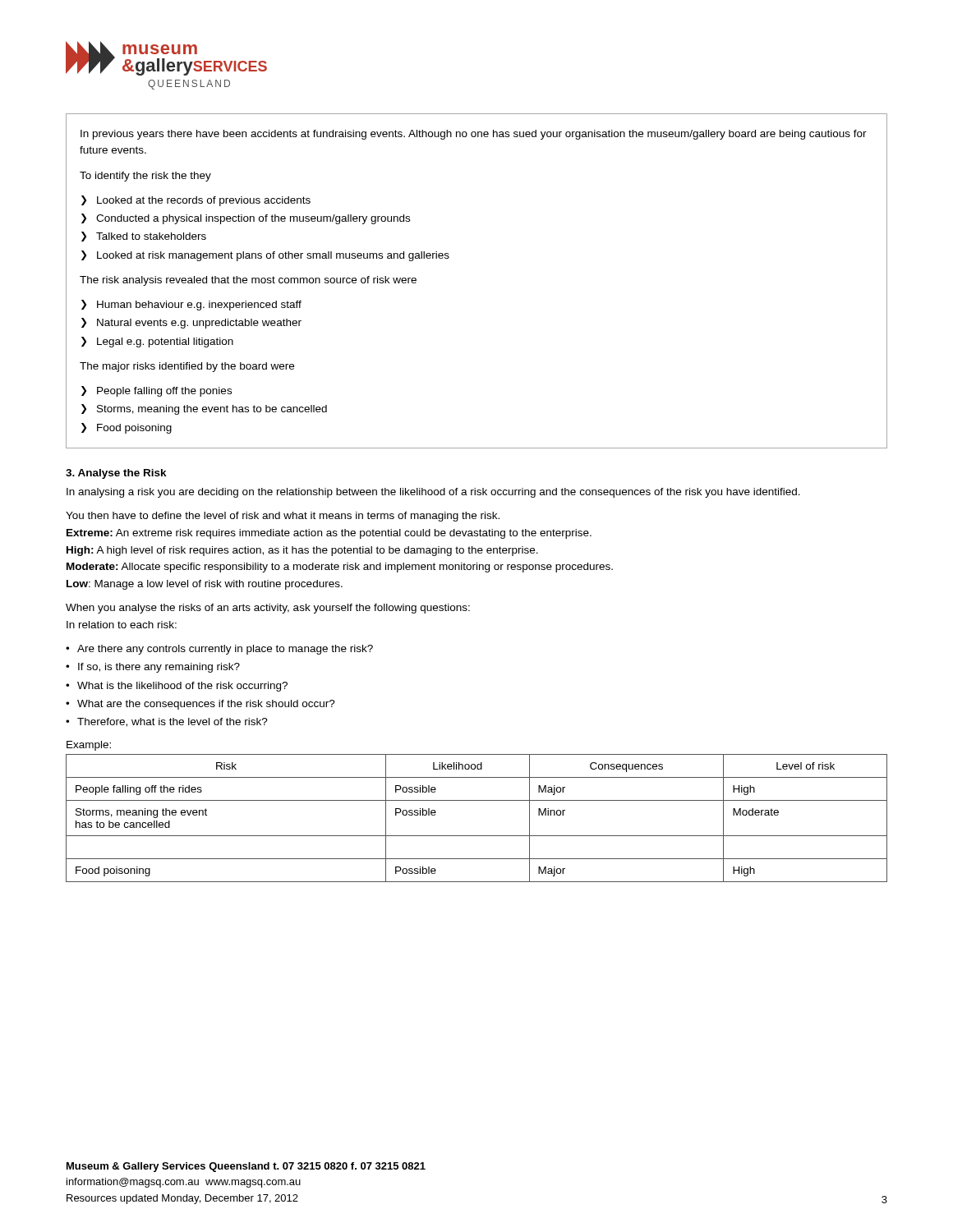Point to the region starting "In previous years there have been"
Viewport: 953px width, 1232px height.
point(474,135)
